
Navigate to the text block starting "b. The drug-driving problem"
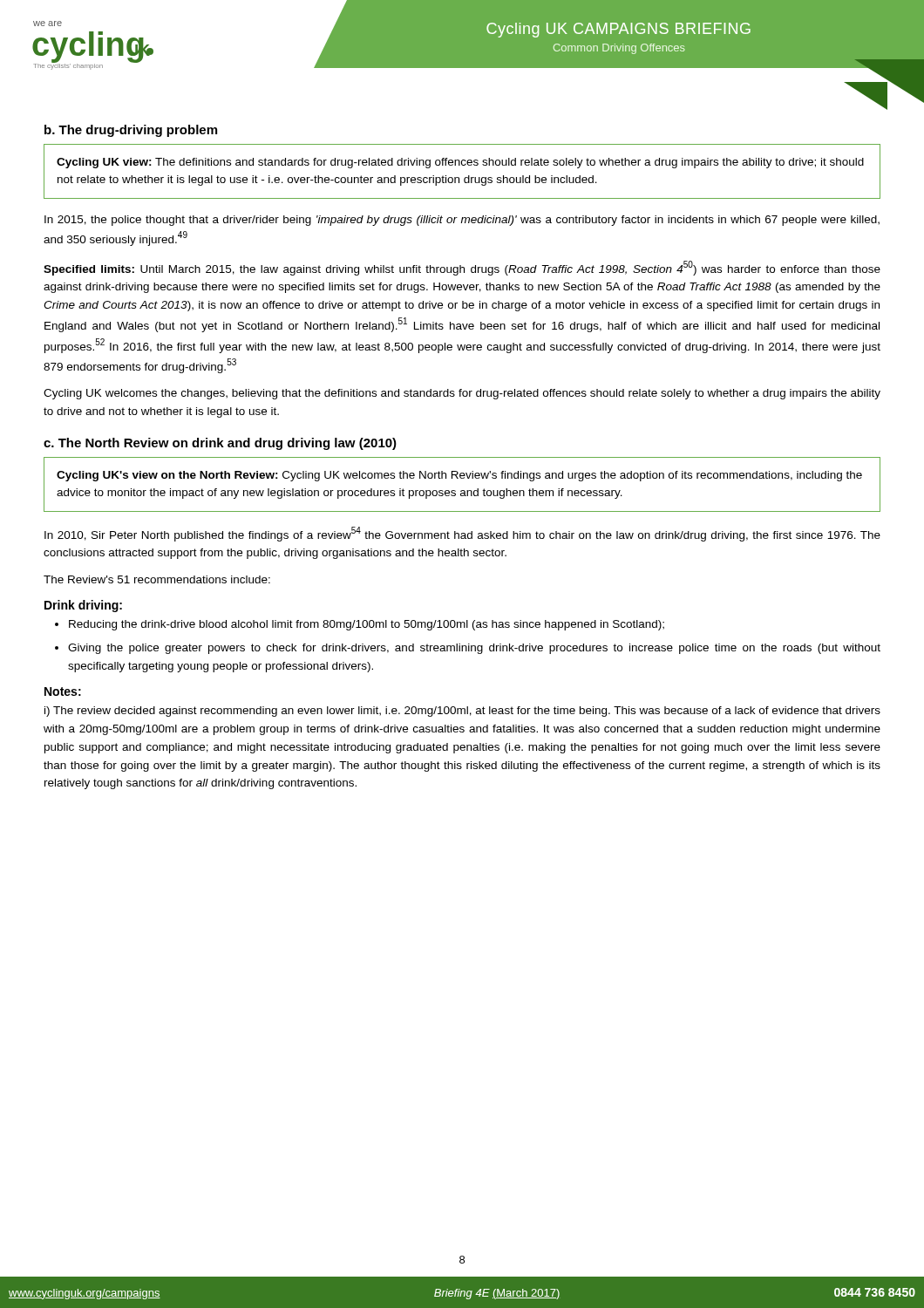tap(131, 129)
